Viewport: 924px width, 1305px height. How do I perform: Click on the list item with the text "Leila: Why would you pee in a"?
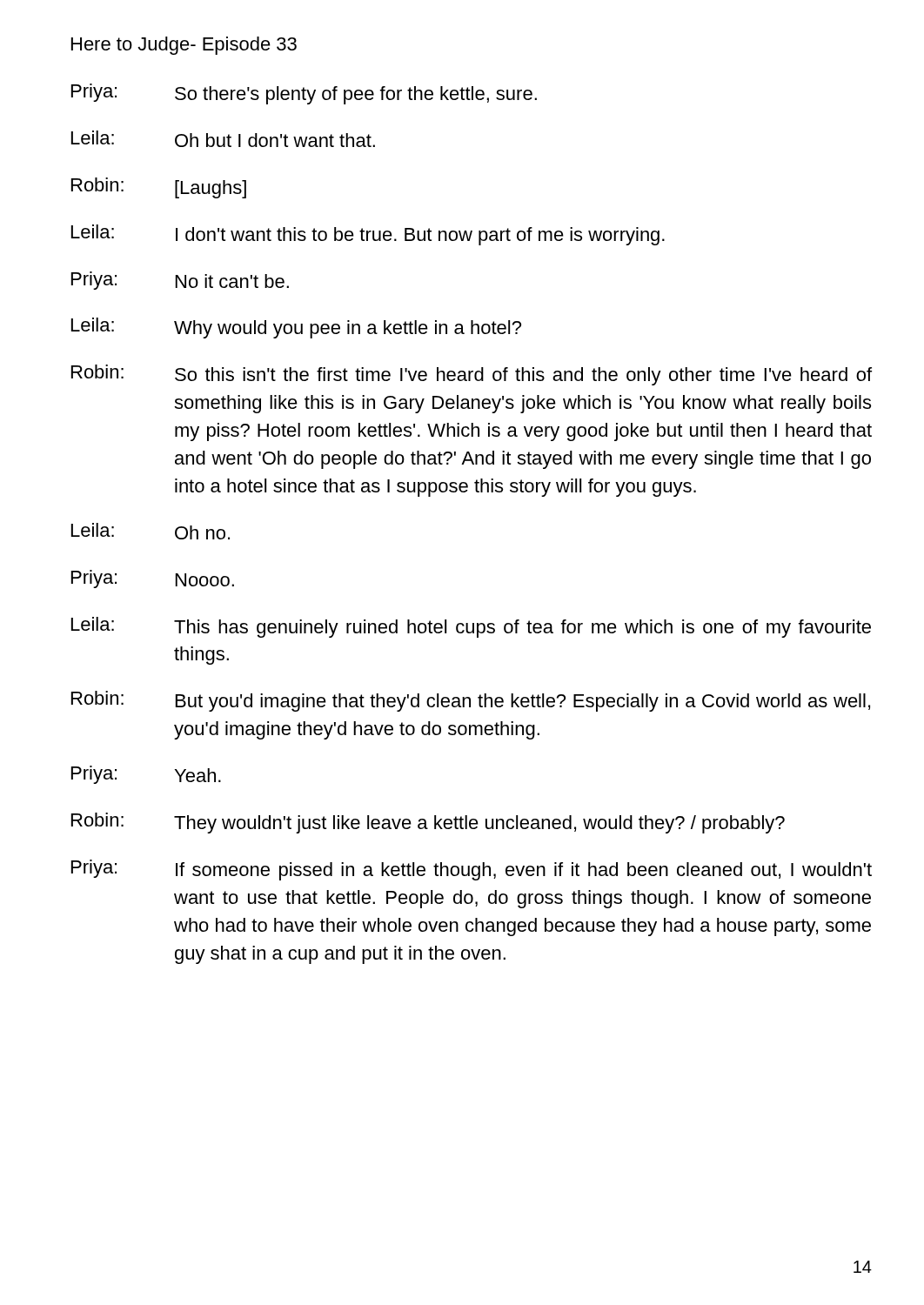[471, 328]
